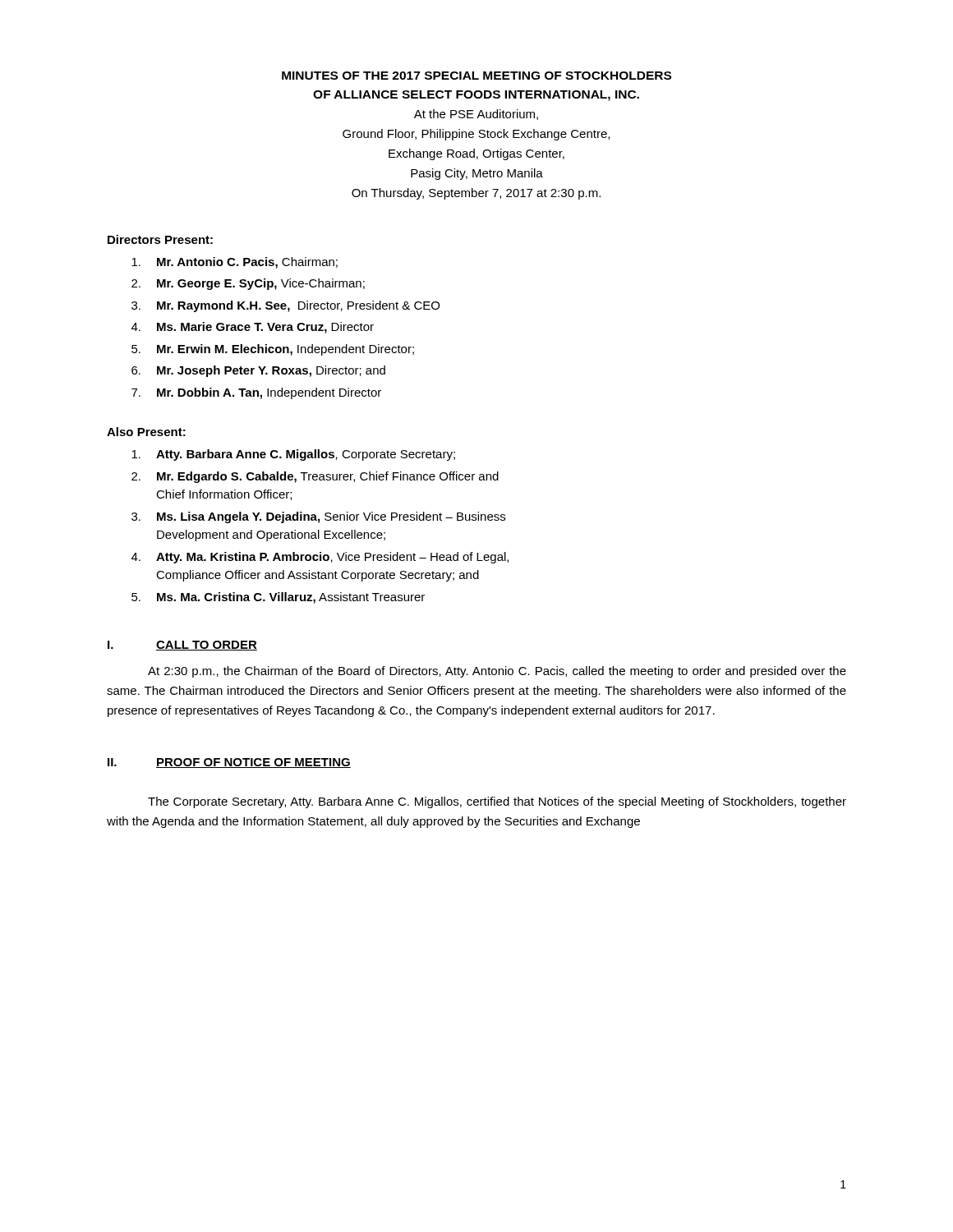Locate the list item that reads "3. Mr. Raymond K.H. See, Director, President"
Viewport: 953px width, 1232px height.
pos(285,306)
